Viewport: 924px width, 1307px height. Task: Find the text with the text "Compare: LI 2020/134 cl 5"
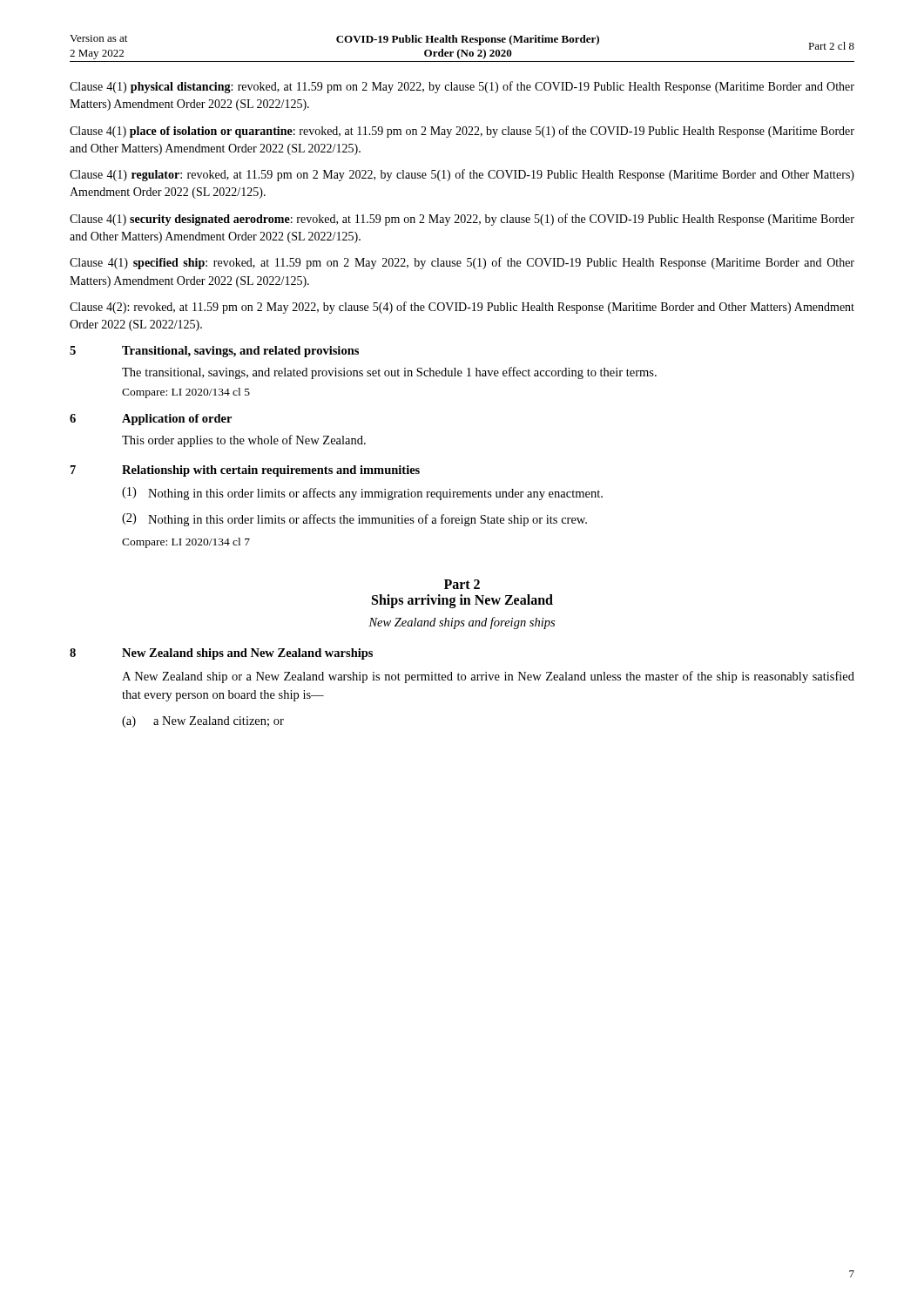(x=186, y=392)
